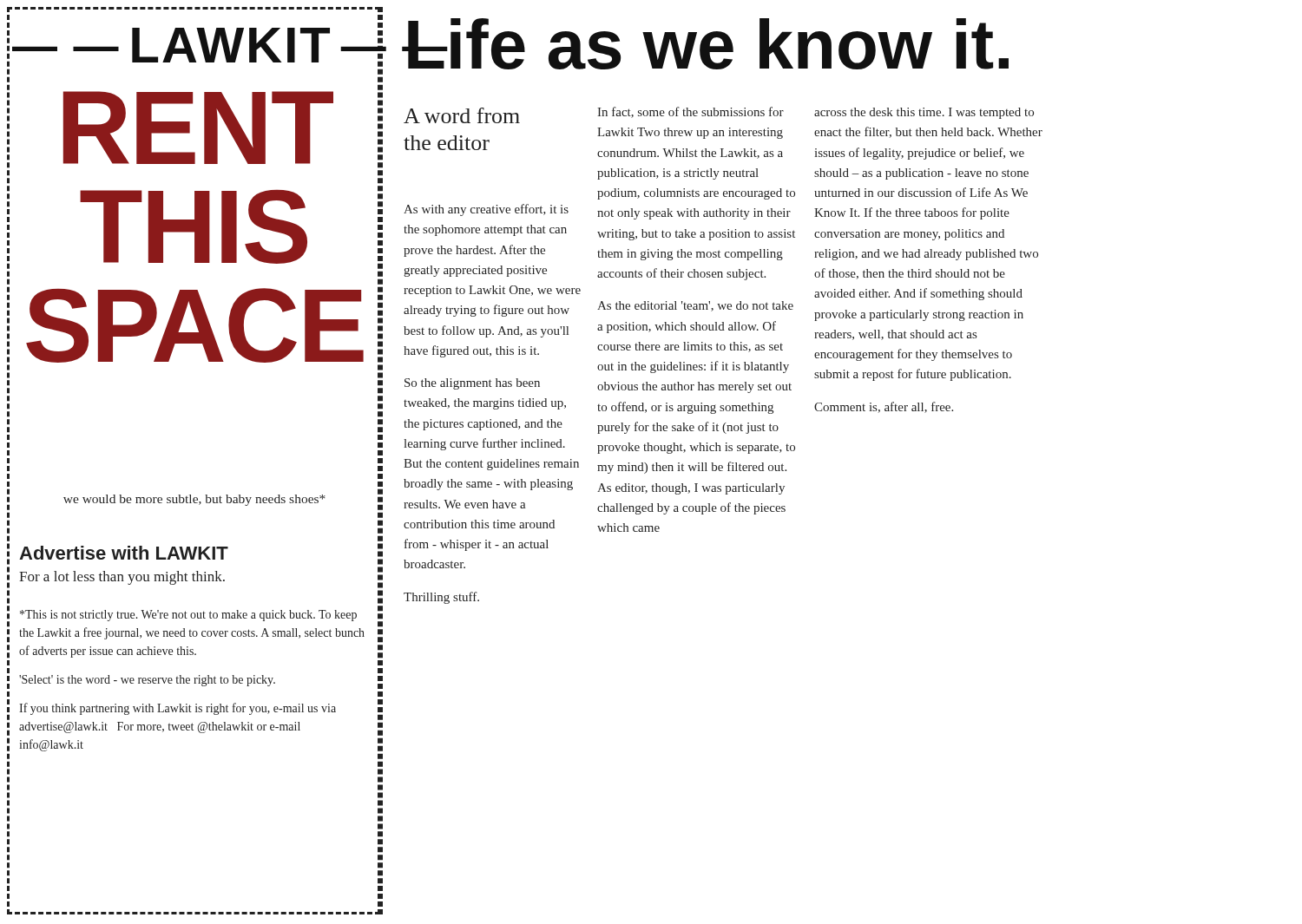The image size is (1302, 924).
Task: Click where it says "Advertise with LAWKIT"
Action: [124, 553]
